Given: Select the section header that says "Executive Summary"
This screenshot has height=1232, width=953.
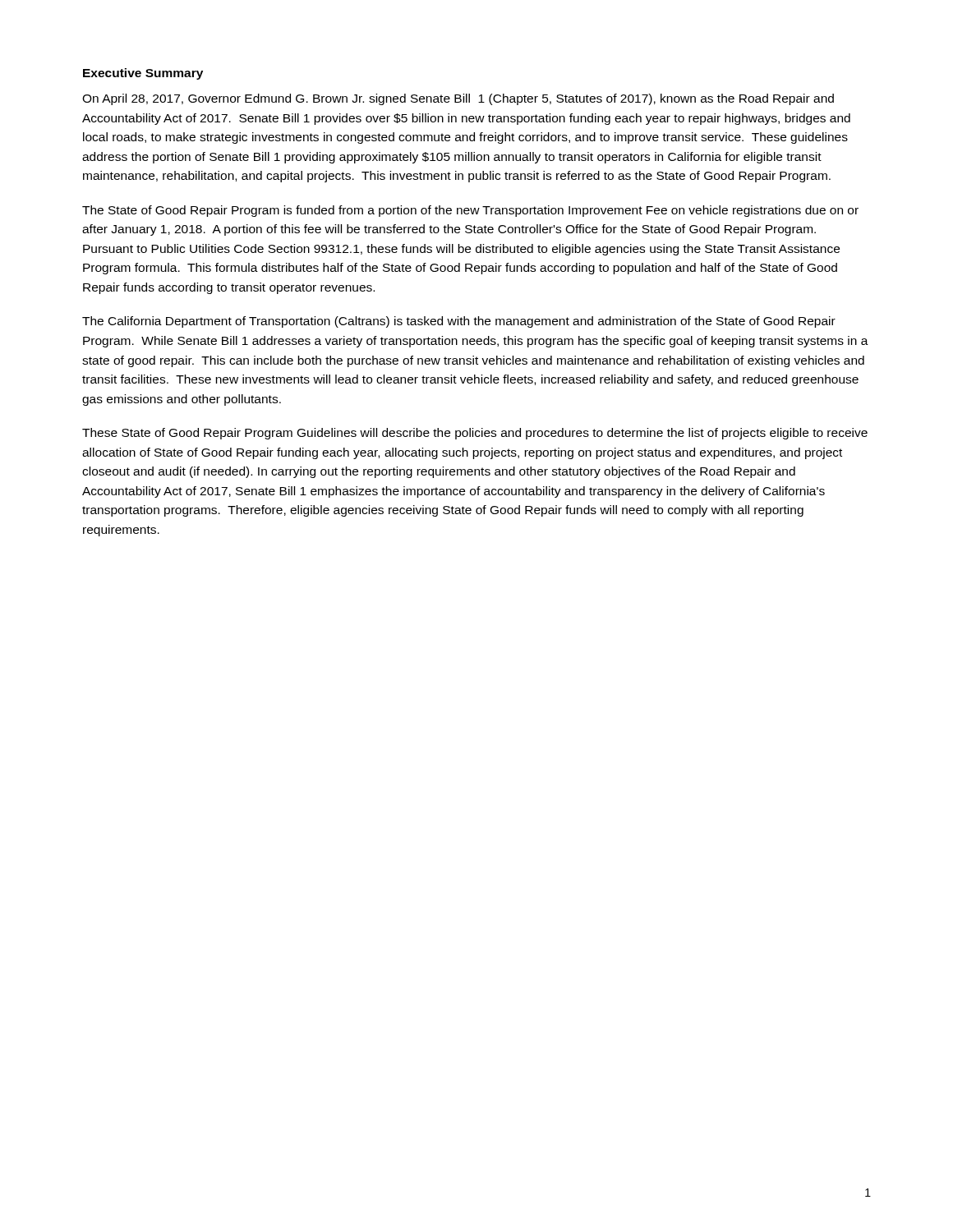Looking at the screenshot, I should pyautogui.click(x=143, y=73).
